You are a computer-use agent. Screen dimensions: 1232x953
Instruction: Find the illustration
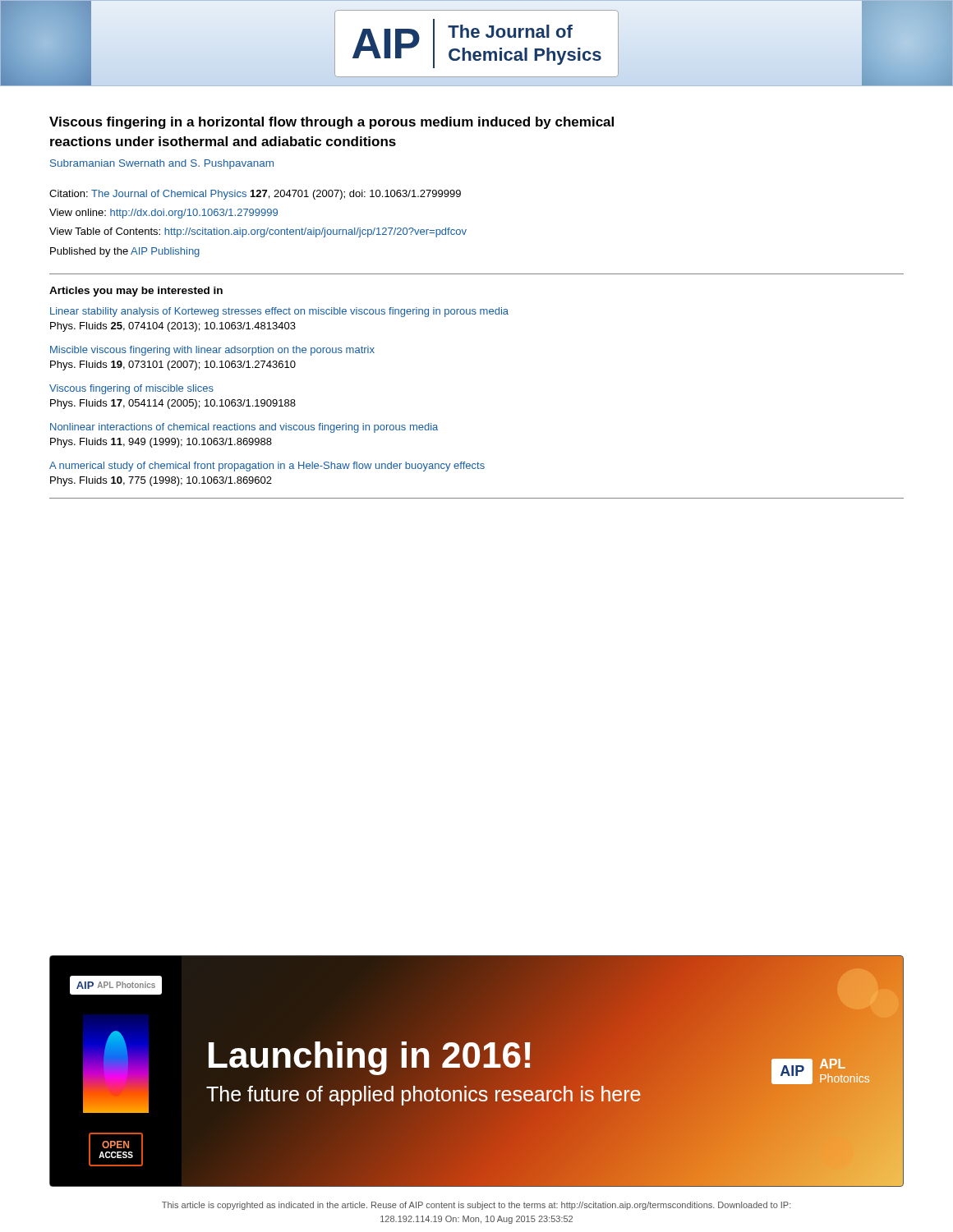point(476,1071)
